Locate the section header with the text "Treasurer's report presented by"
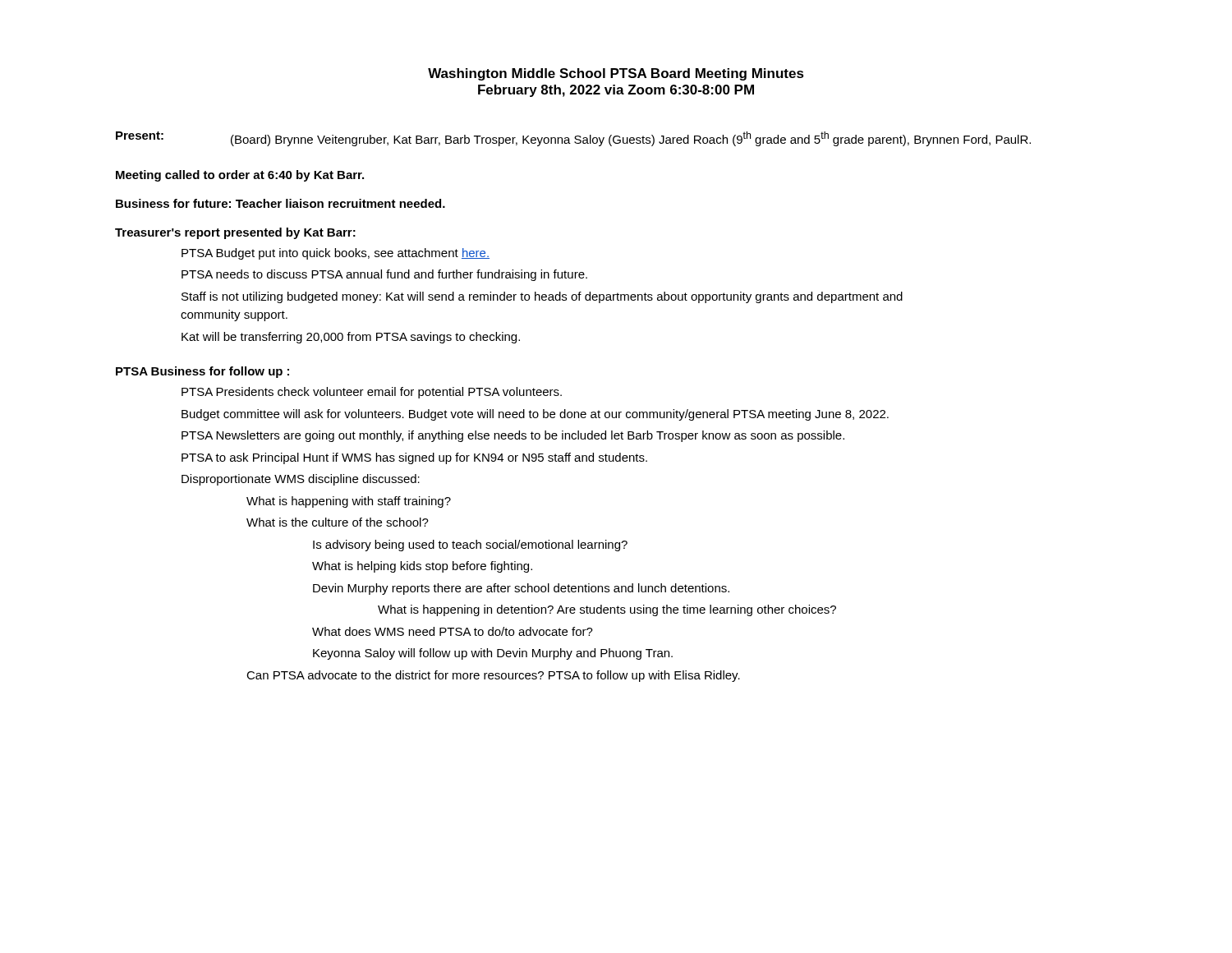This screenshot has width=1232, height=953. click(x=236, y=232)
